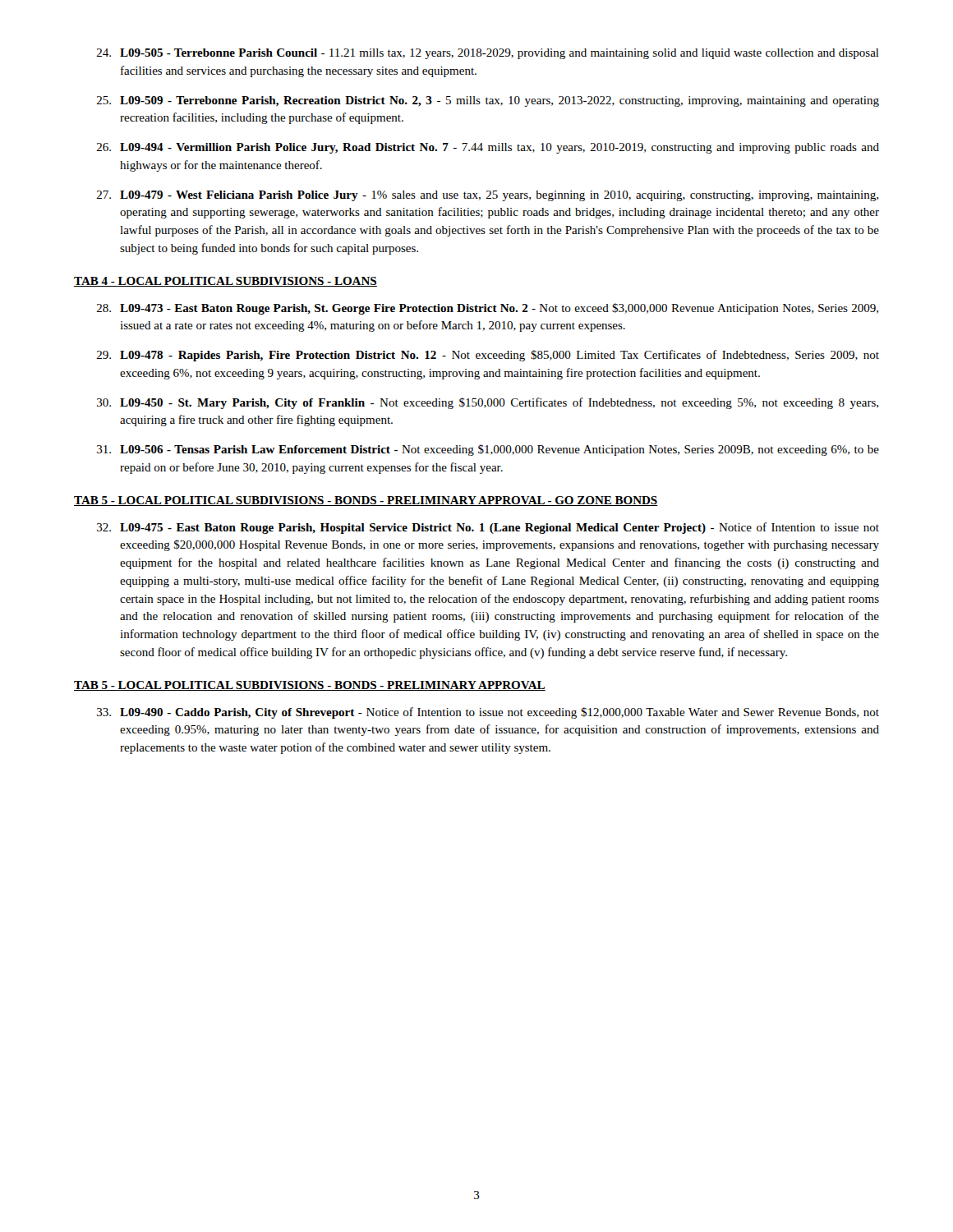Where is the passage that starts "28. L09-473 - East"?
953x1232 pixels.
click(x=476, y=317)
